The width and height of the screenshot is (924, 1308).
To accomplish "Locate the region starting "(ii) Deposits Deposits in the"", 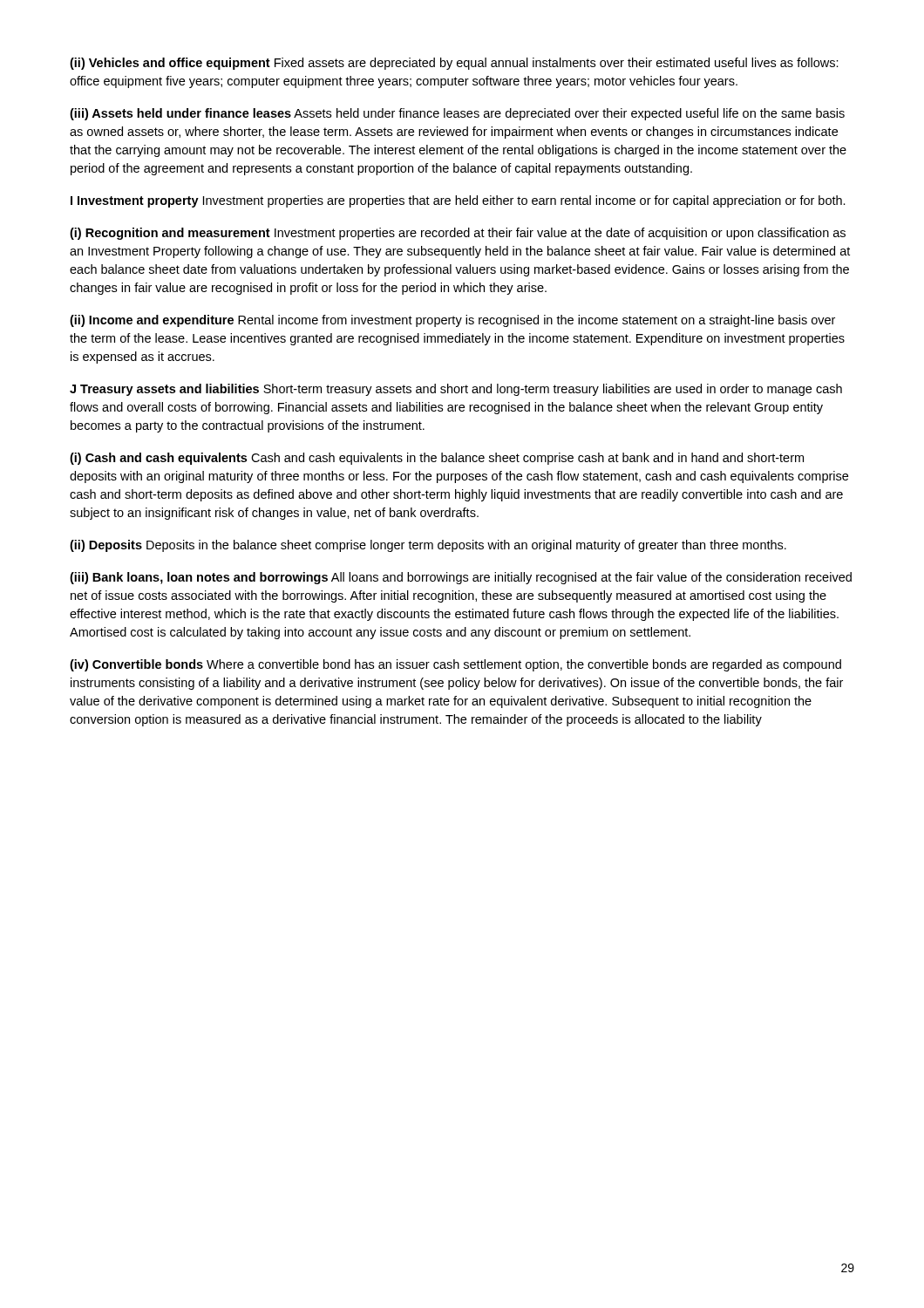I will [428, 545].
